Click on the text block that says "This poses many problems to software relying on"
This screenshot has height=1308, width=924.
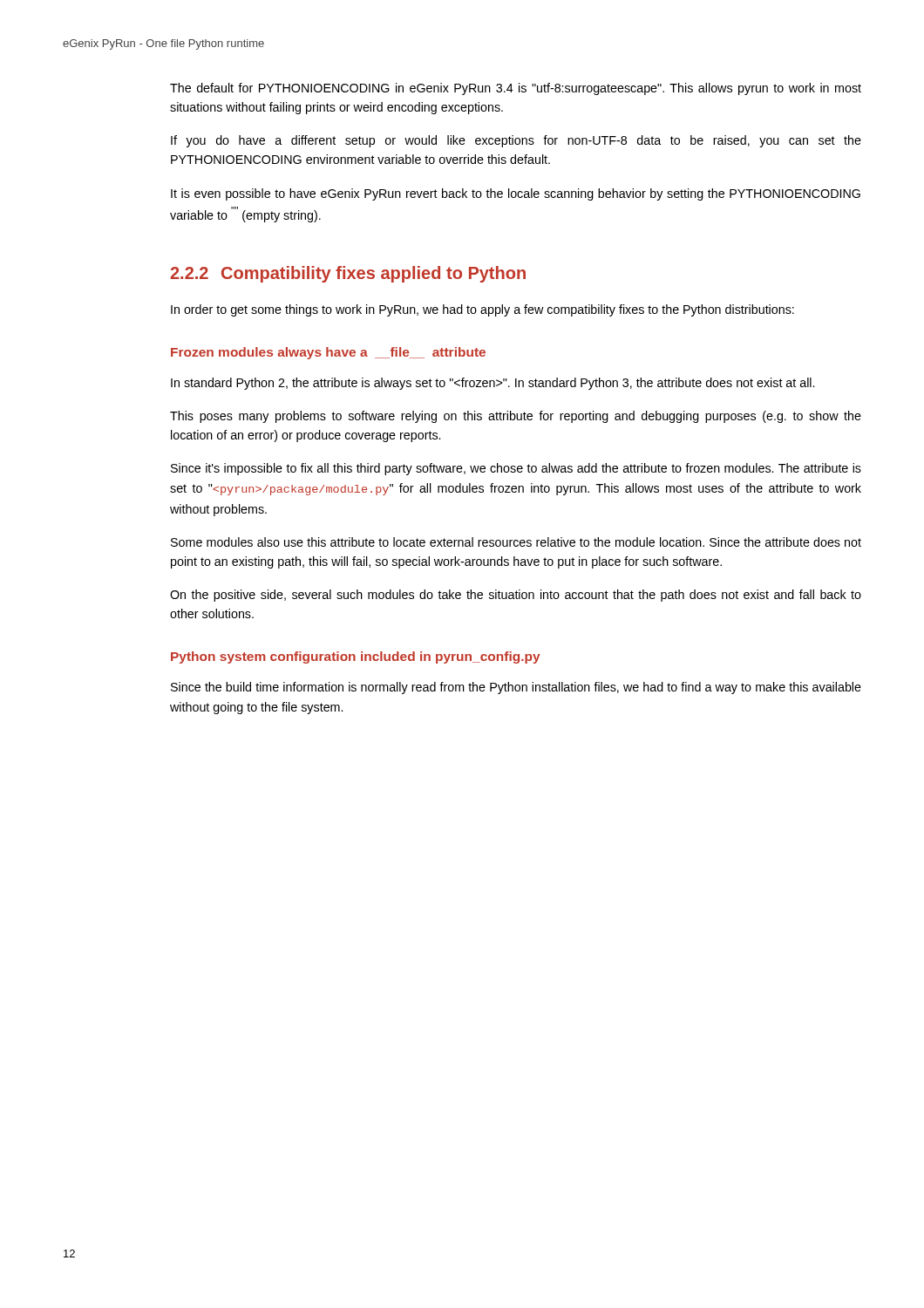point(516,426)
